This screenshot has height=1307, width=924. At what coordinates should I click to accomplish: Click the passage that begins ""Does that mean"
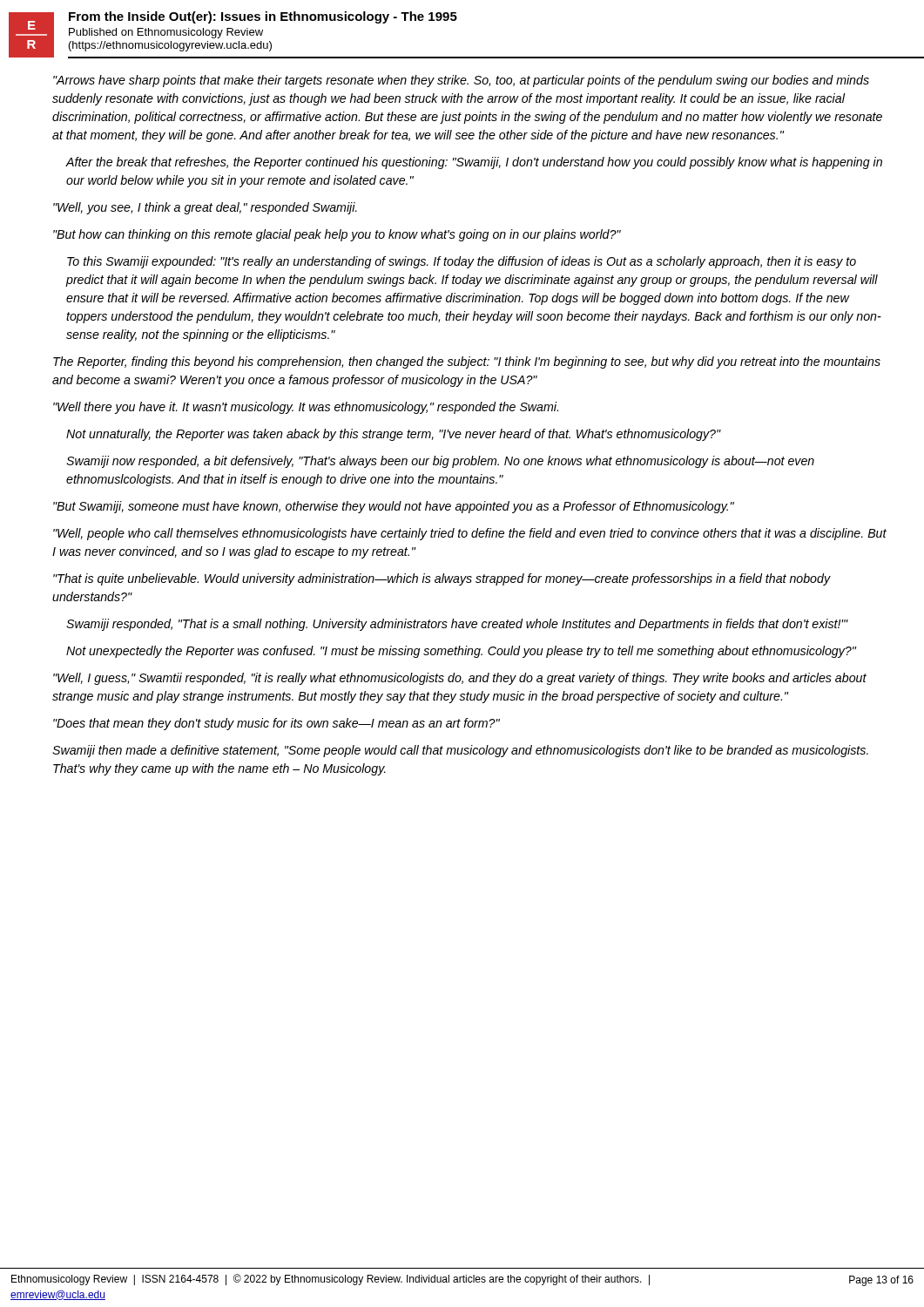276,724
